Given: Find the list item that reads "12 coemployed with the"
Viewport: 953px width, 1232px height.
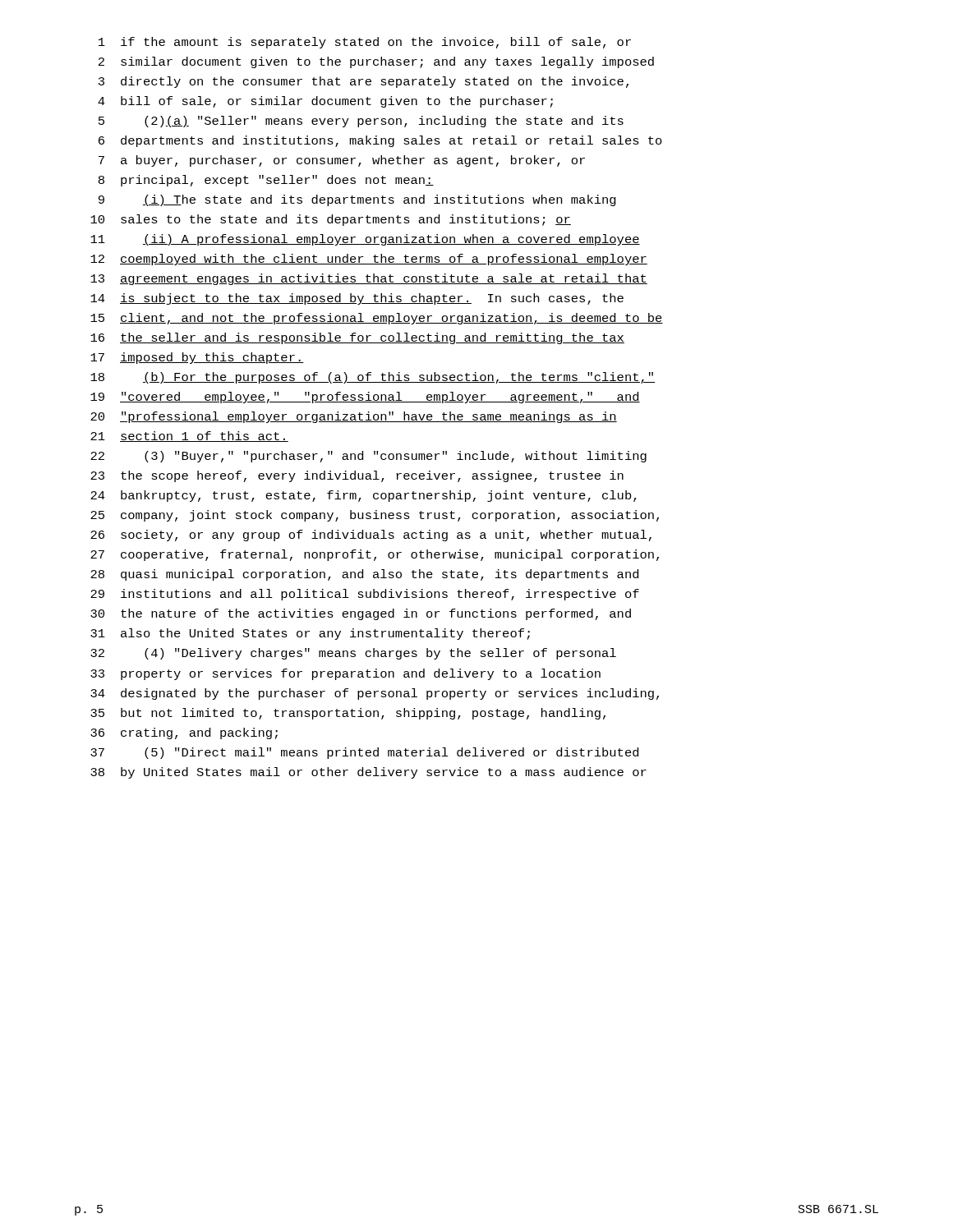Looking at the screenshot, I should (361, 260).
